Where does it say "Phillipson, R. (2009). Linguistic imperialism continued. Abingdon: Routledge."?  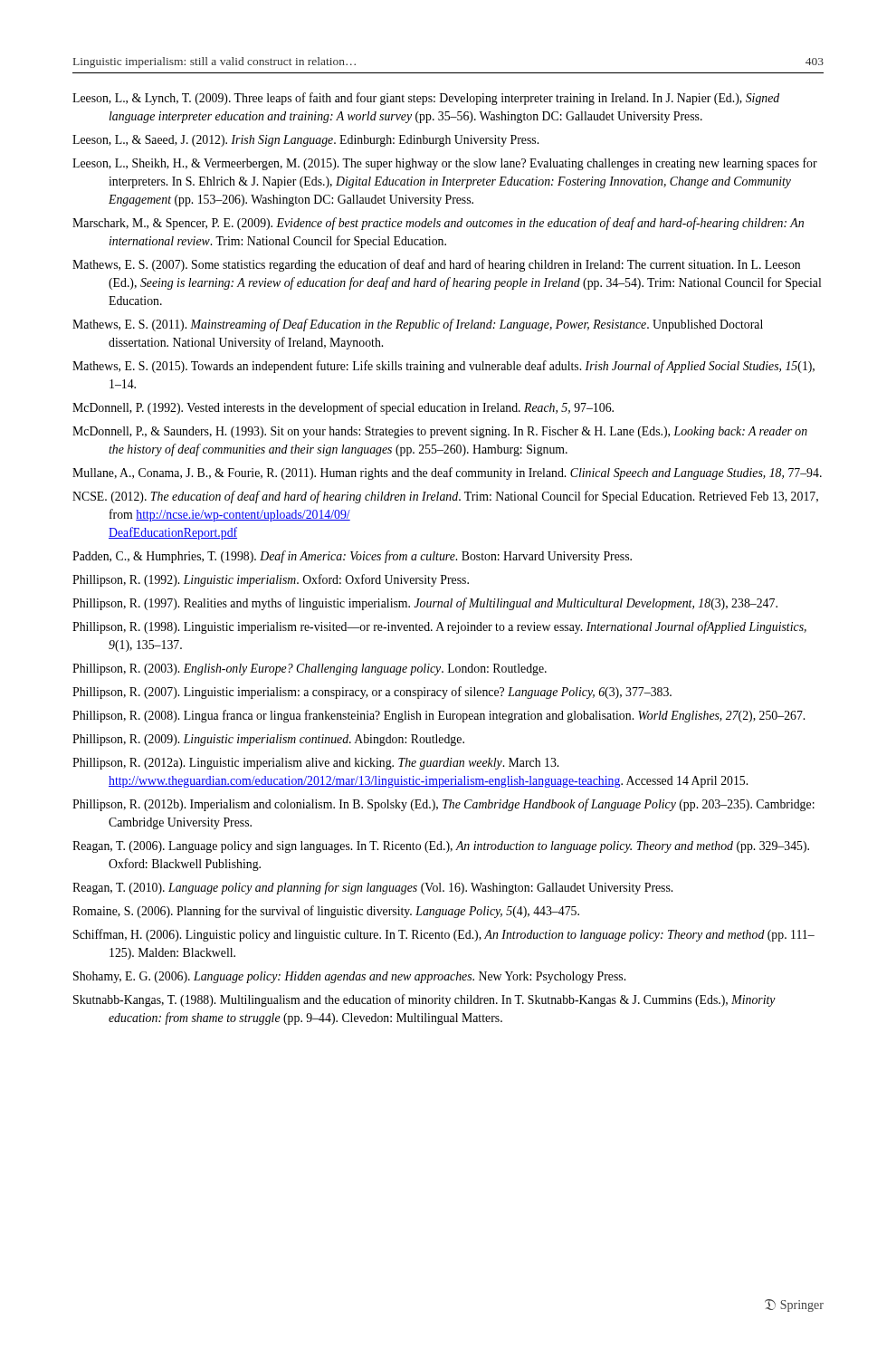(x=269, y=739)
